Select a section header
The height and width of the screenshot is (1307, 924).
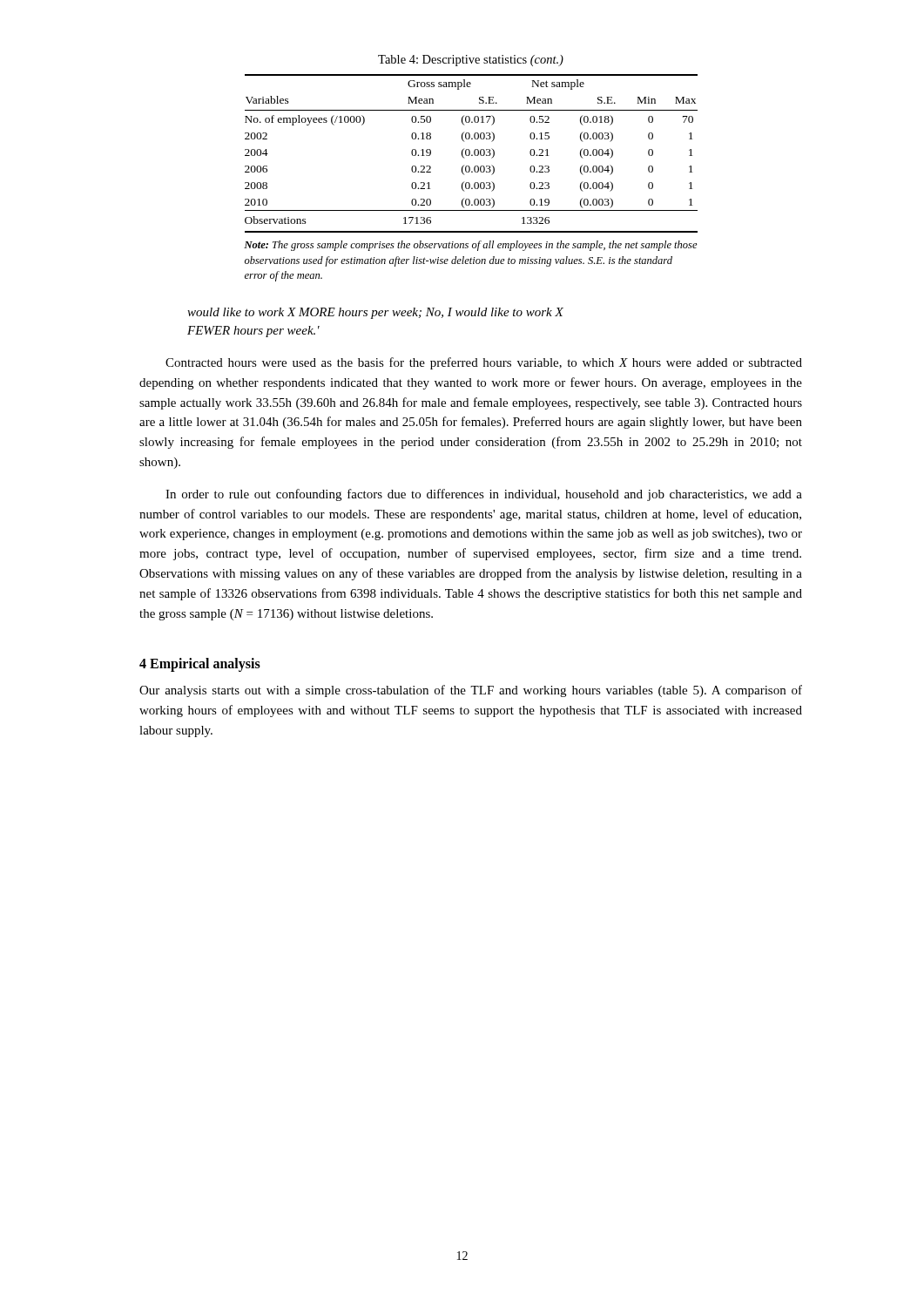(200, 664)
